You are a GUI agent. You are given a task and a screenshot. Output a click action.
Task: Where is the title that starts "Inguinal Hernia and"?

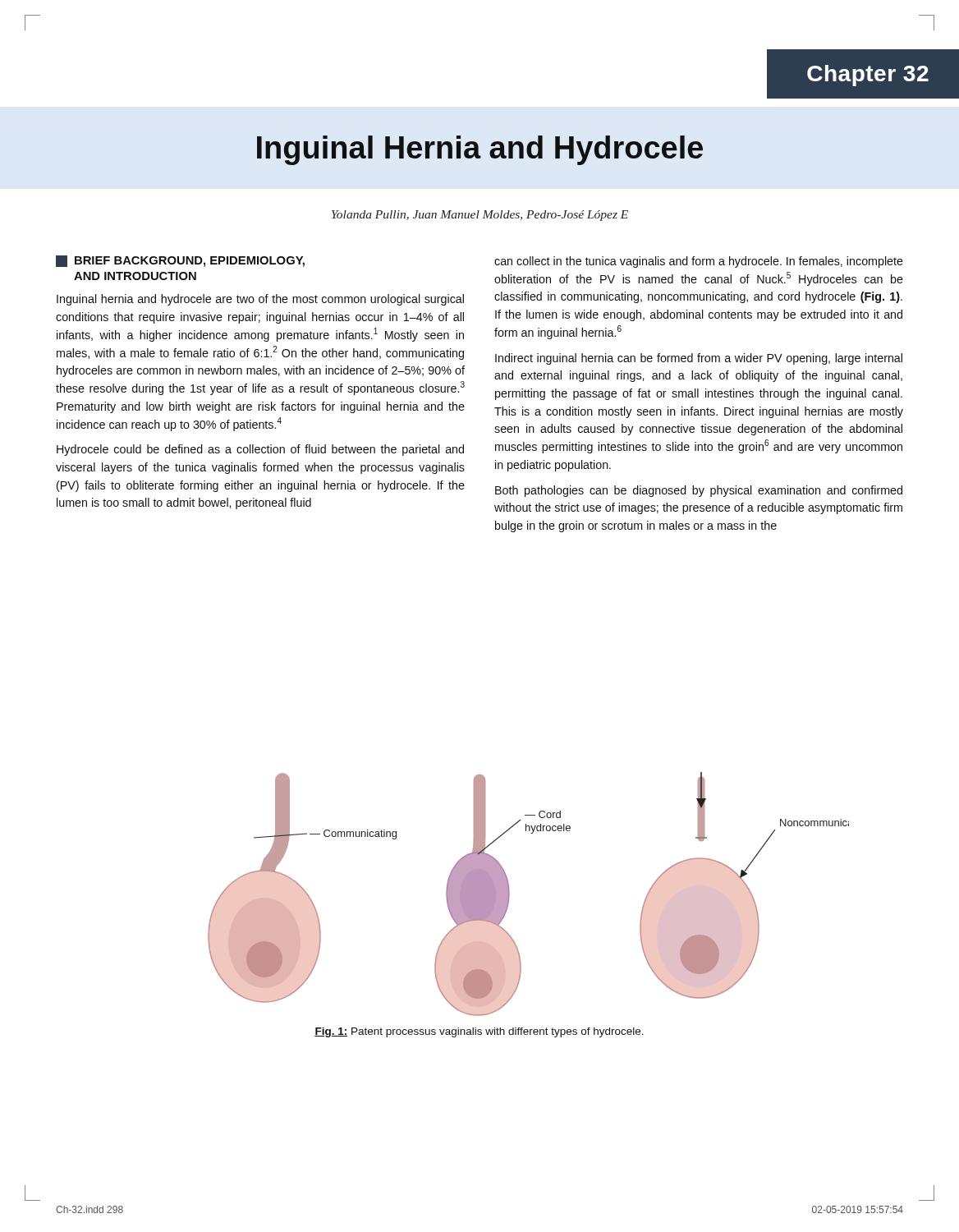[480, 148]
